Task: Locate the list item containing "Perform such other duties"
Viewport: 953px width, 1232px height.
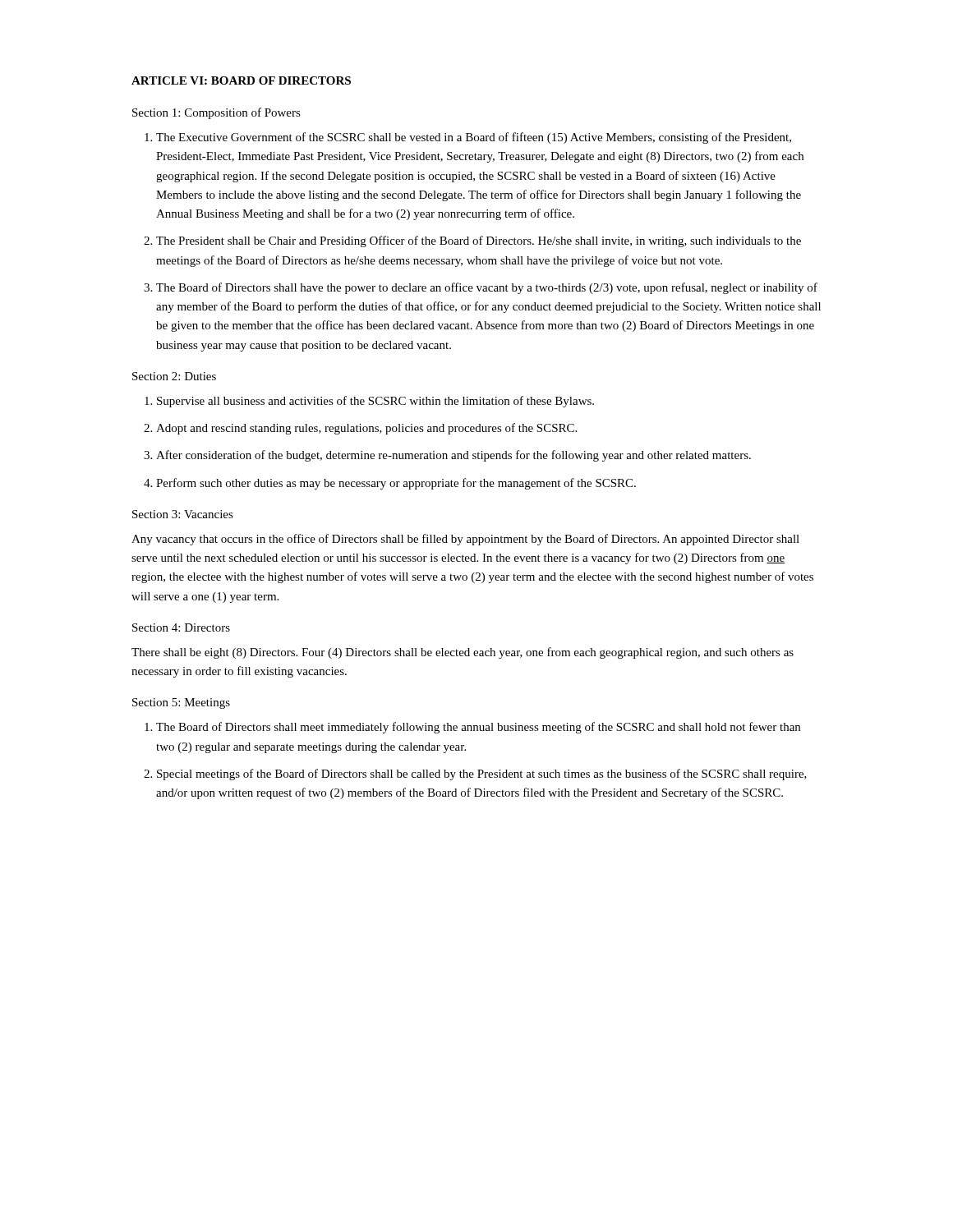Action: coord(489,483)
